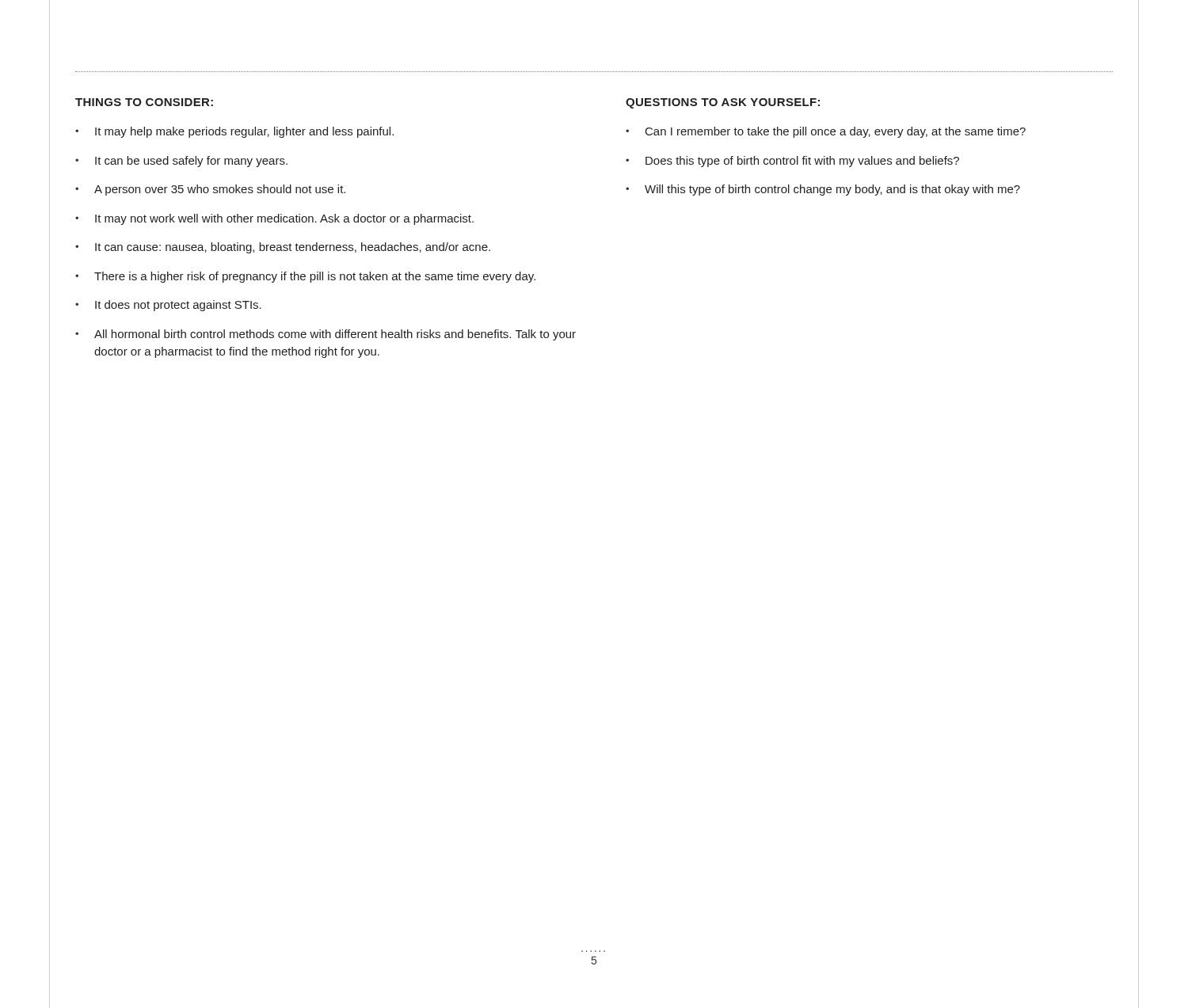Screen dimensions: 1008x1188
Task: Find the text block starting "• A person over 35 who smokes"
Action: coord(211,189)
